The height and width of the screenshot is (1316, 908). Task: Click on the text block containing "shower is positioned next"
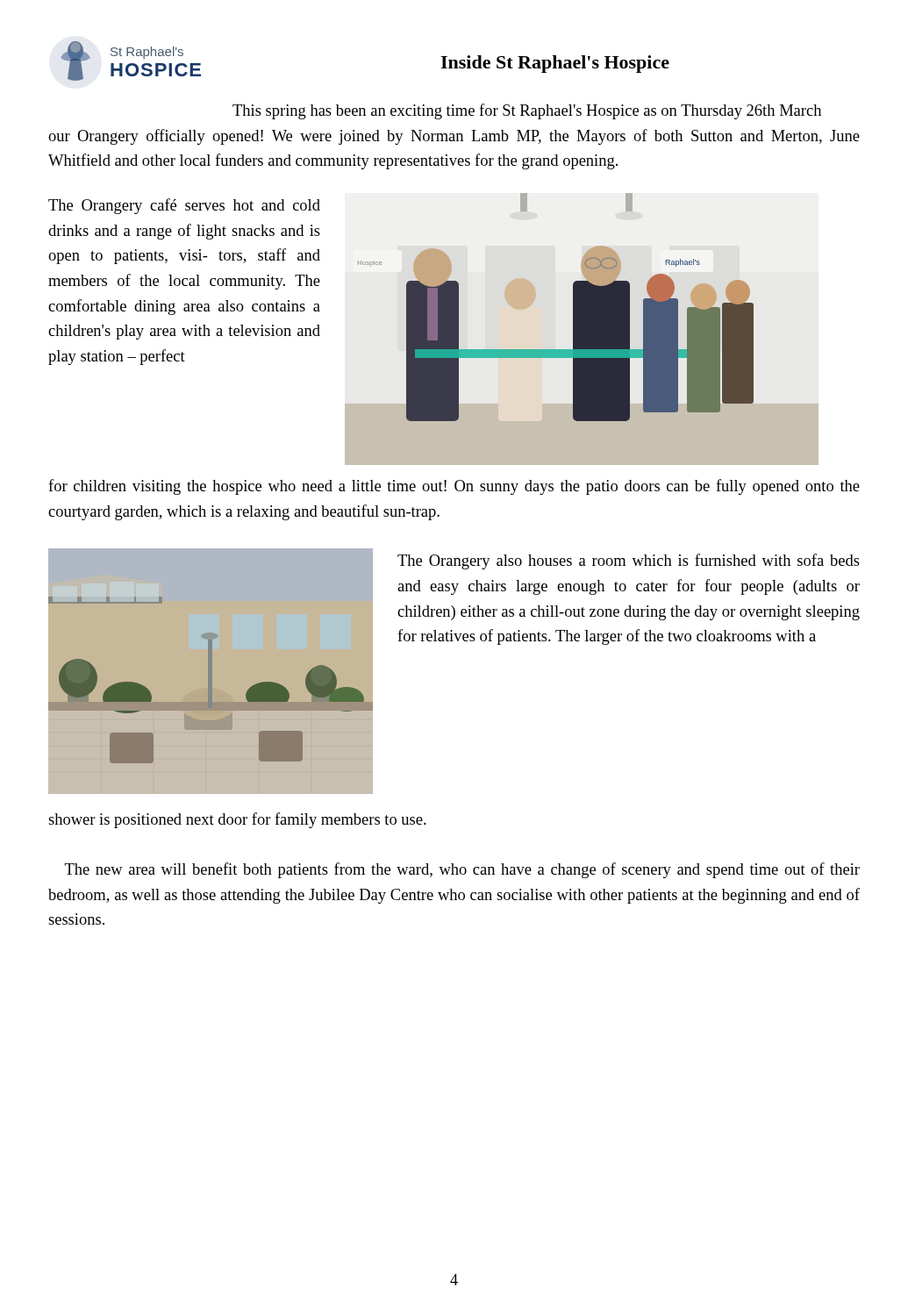point(238,820)
